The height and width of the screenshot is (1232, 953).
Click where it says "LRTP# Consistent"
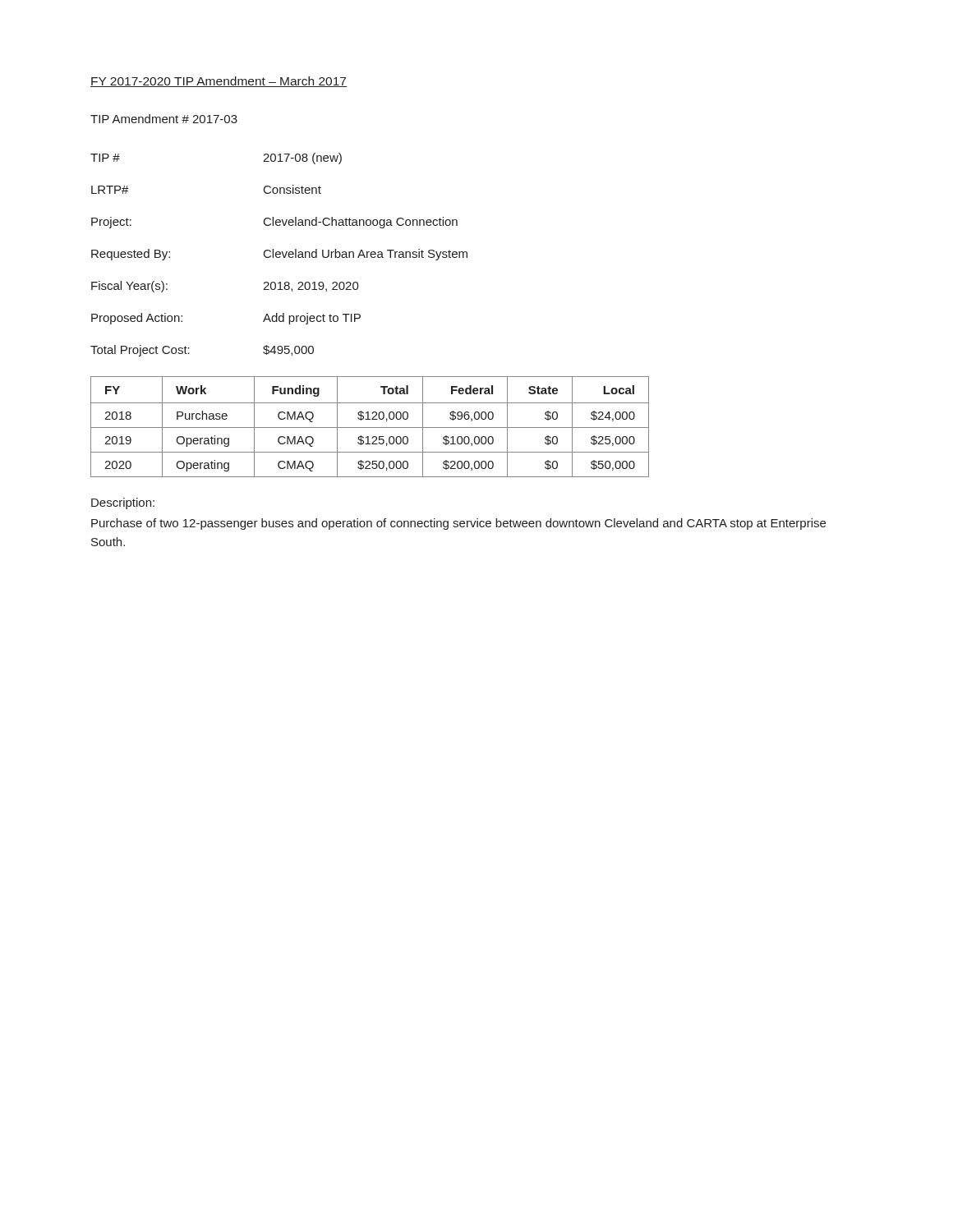pyautogui.click(x=110, y=189)
